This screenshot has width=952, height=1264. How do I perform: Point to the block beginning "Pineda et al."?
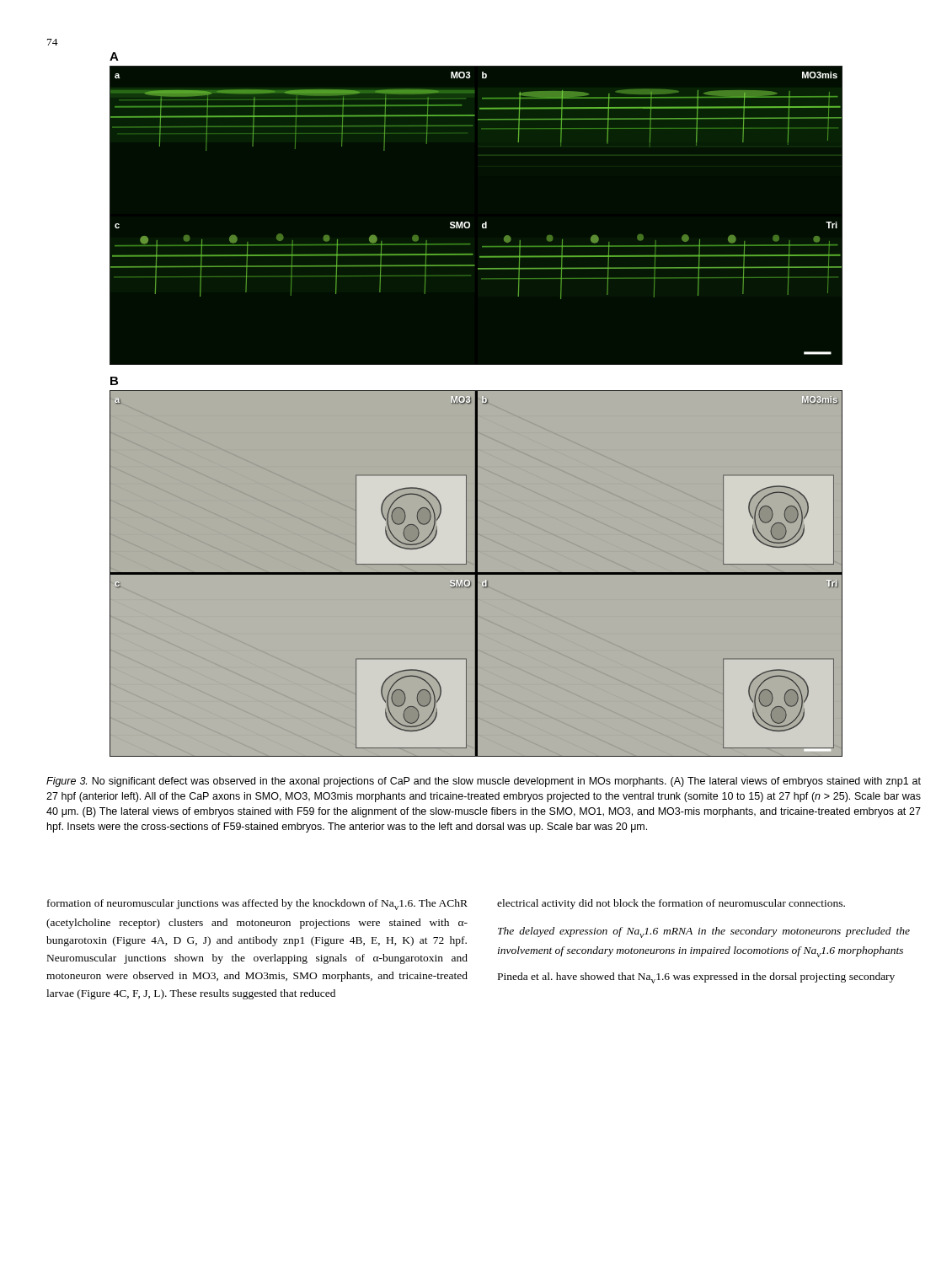696,977
